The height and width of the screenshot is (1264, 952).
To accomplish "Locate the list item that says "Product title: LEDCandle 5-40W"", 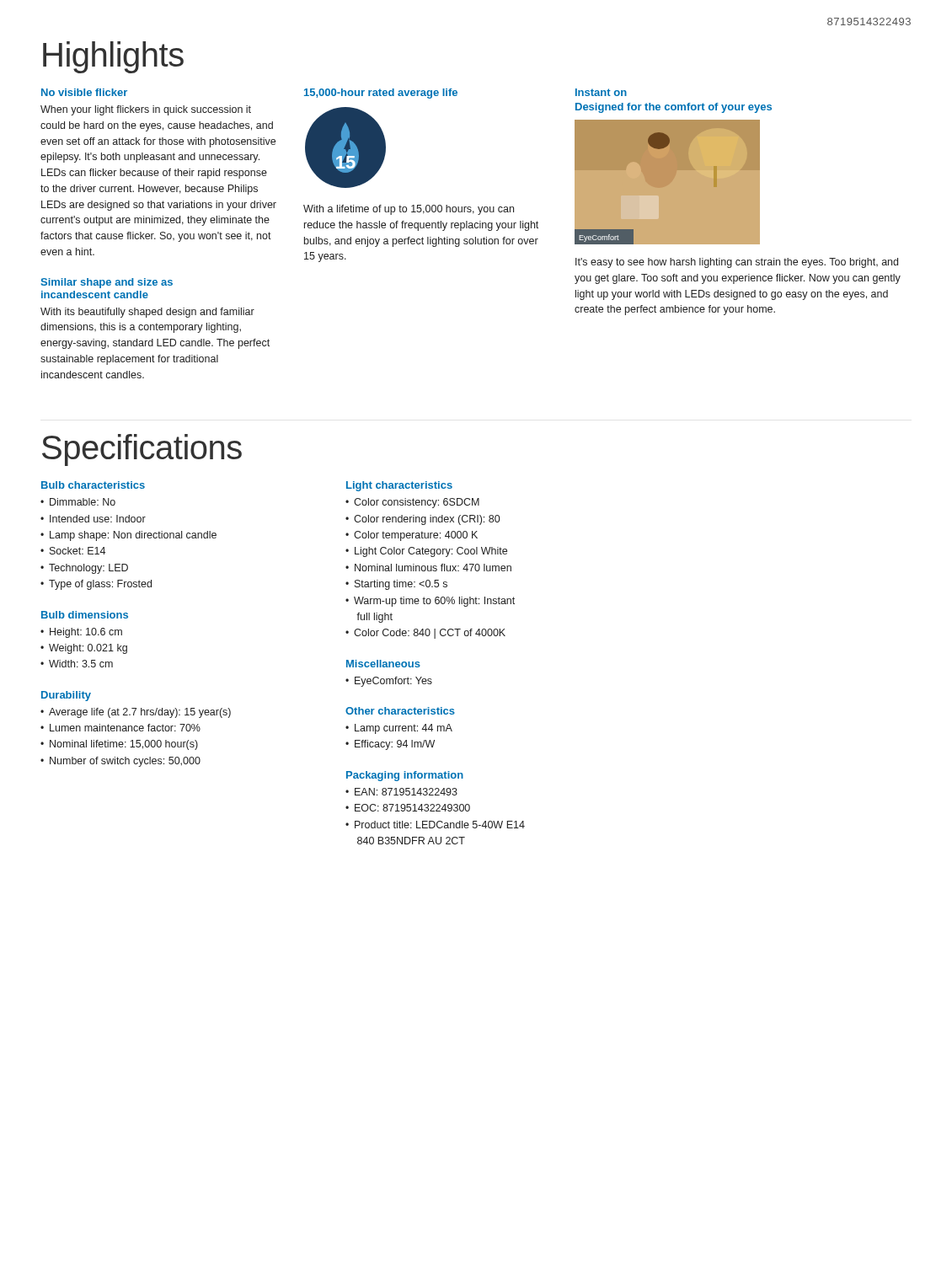I will [439, 833].
